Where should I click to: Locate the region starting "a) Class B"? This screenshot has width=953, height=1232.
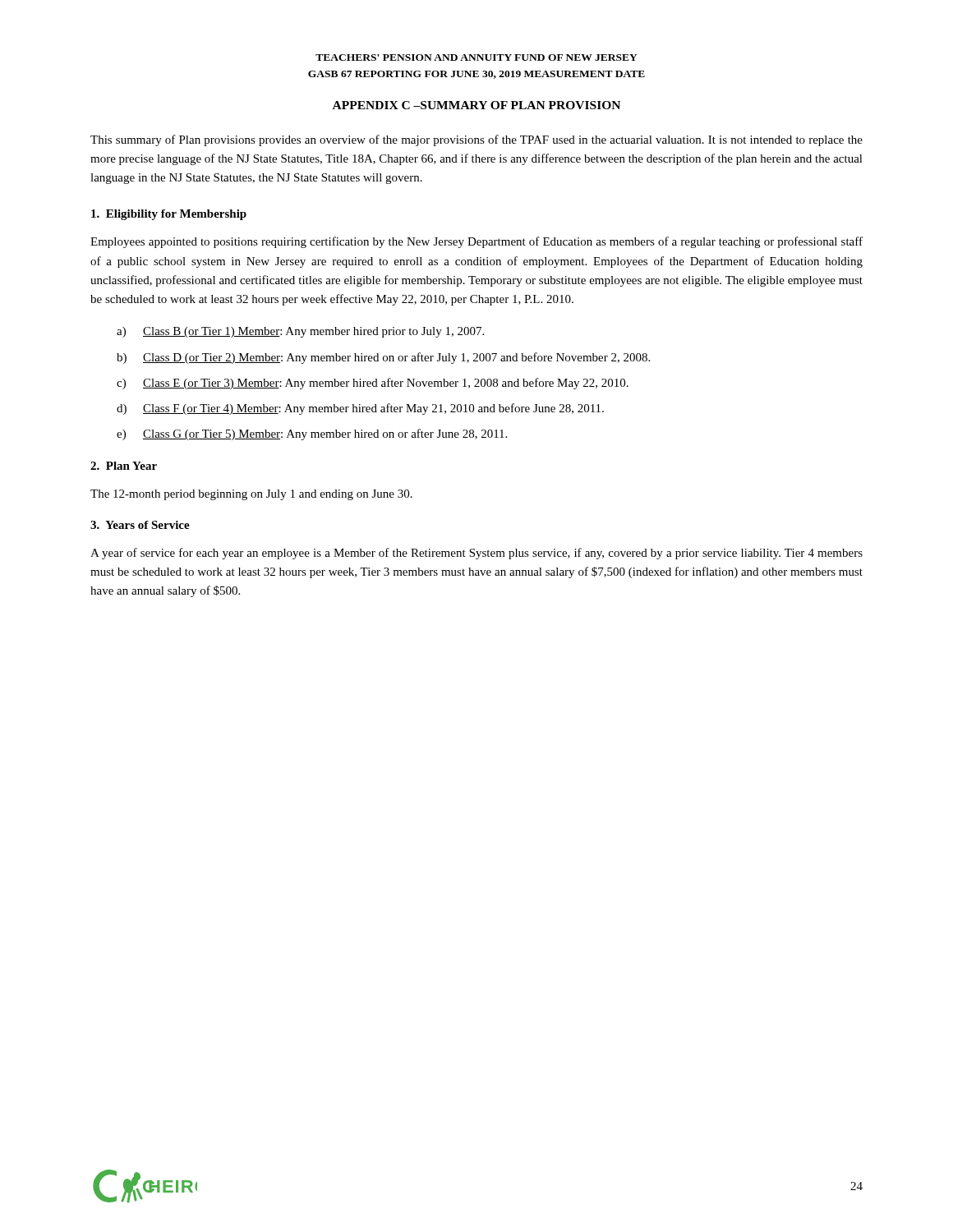point(490,332)
